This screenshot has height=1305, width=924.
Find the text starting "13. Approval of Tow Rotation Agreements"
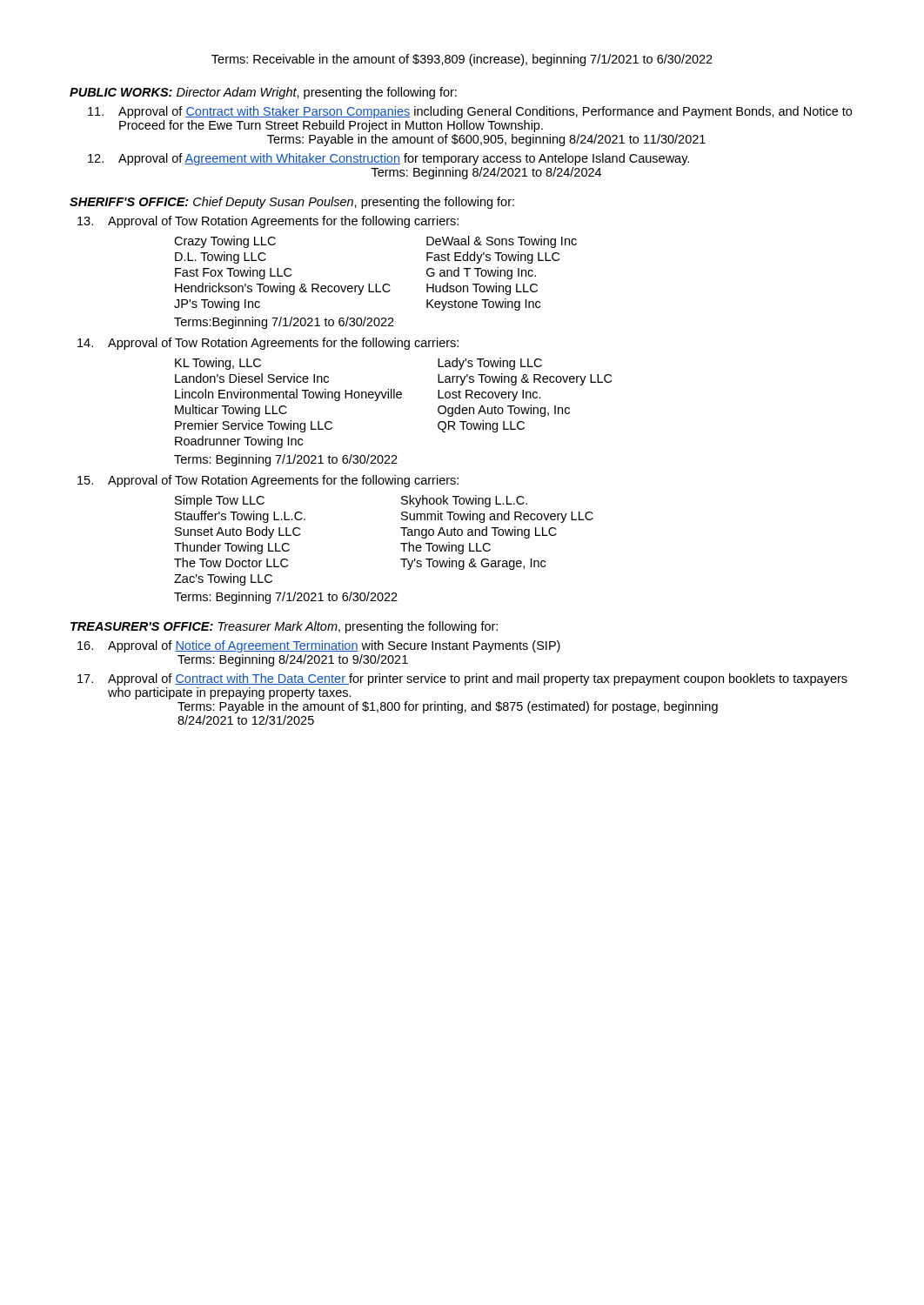pyautogui.click(x=462, y=221)
